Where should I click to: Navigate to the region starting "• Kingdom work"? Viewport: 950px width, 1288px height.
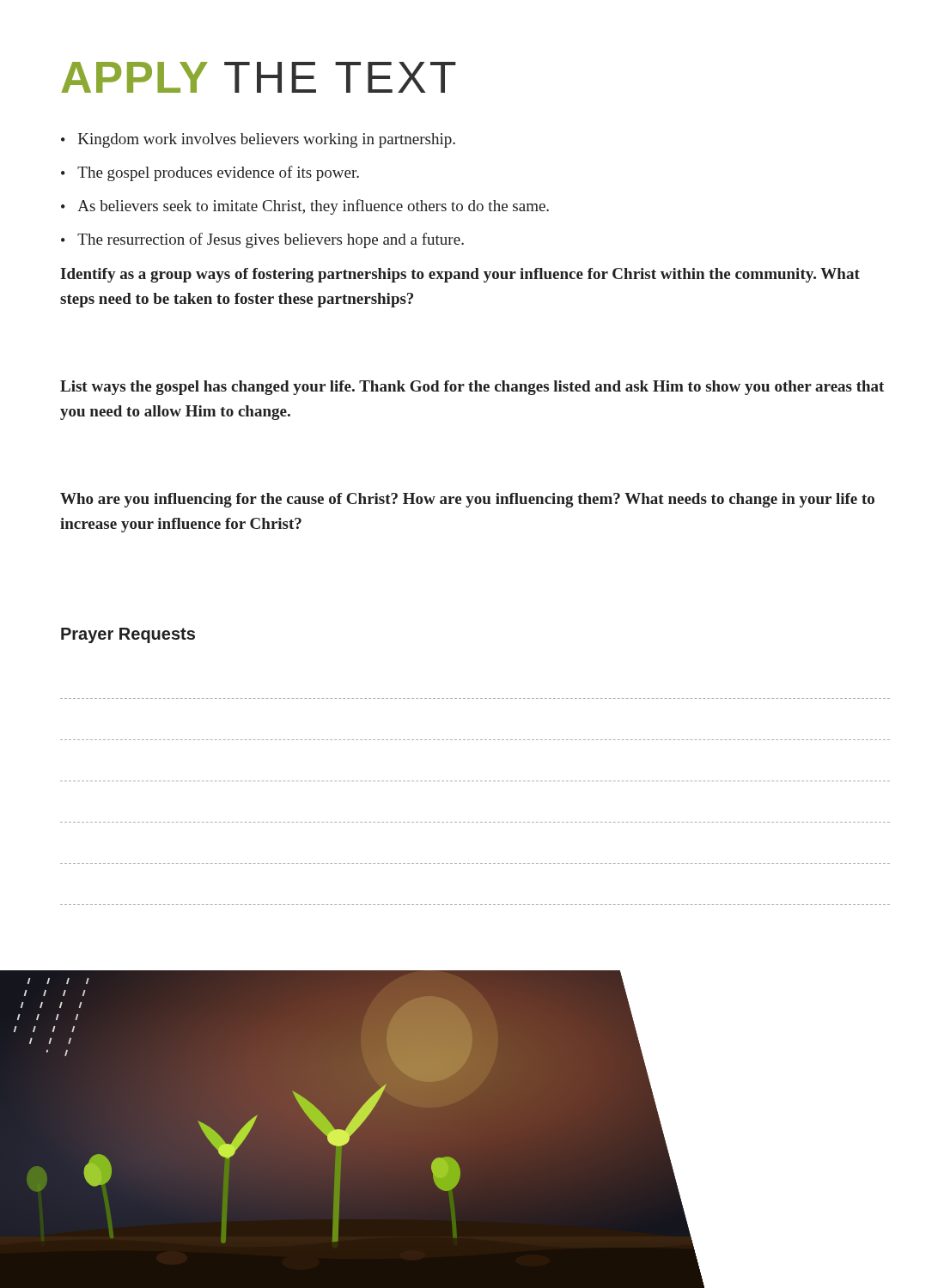coord(258,140)
